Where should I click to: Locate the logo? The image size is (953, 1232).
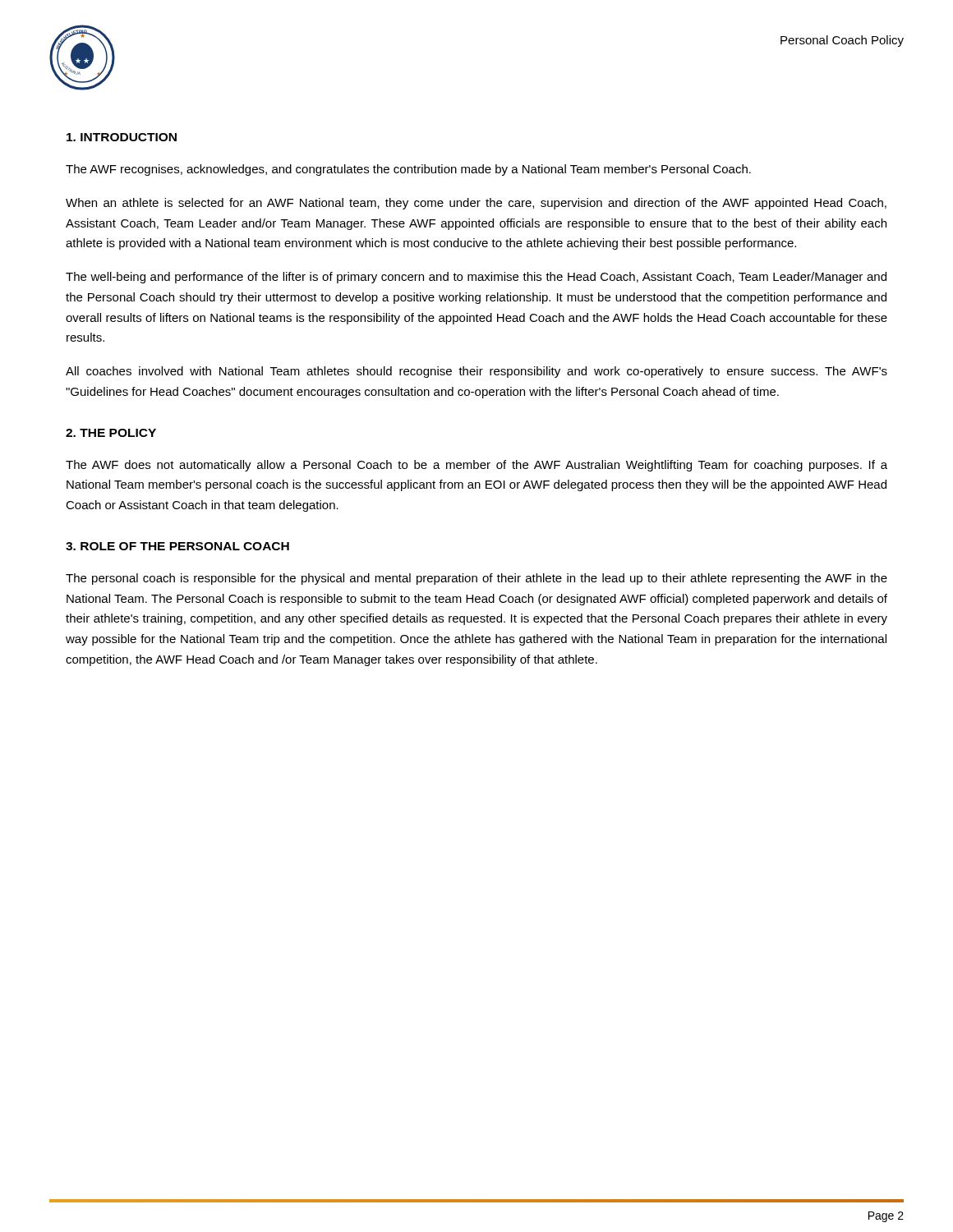coord(82,59)
